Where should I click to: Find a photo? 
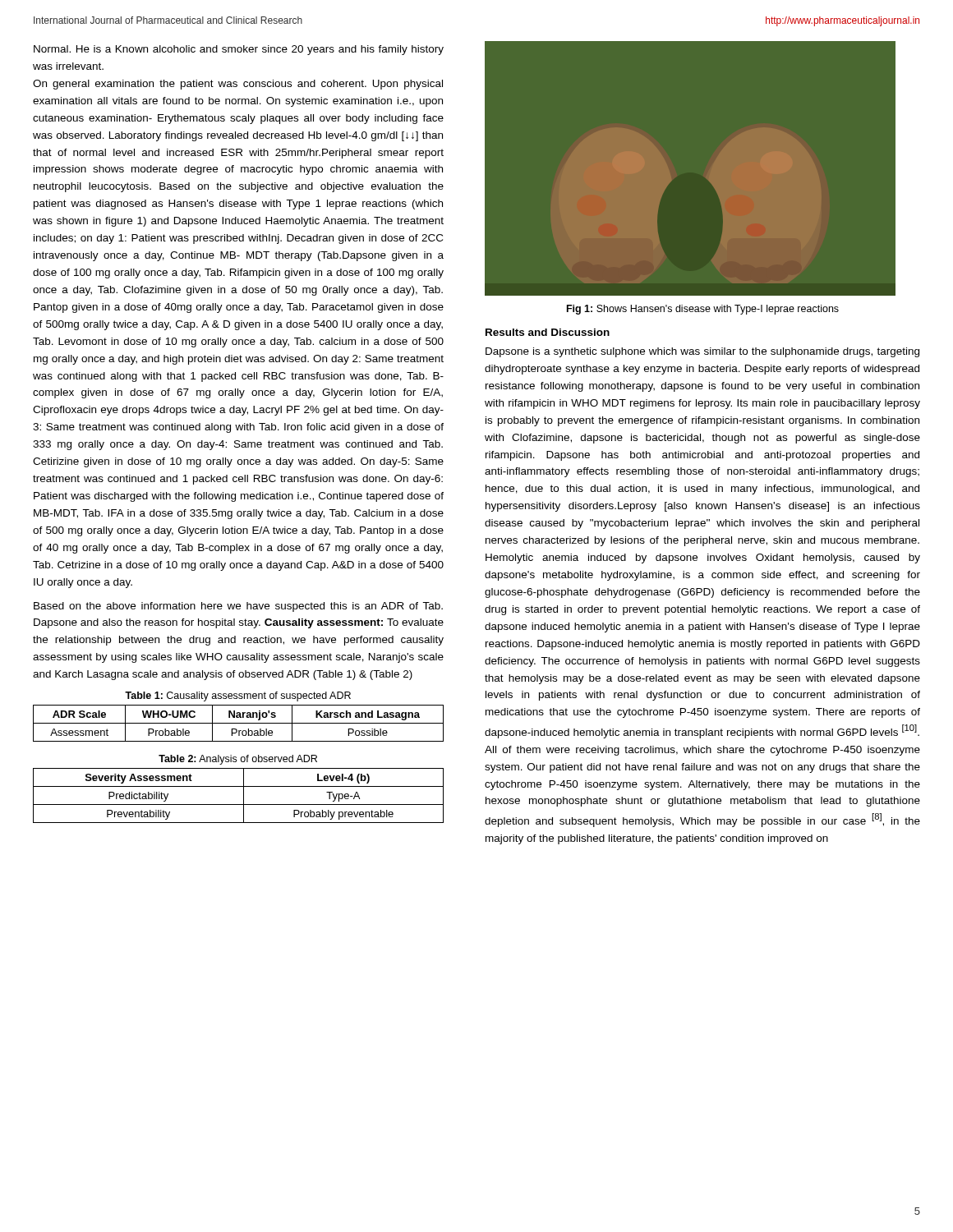(702, 170)
